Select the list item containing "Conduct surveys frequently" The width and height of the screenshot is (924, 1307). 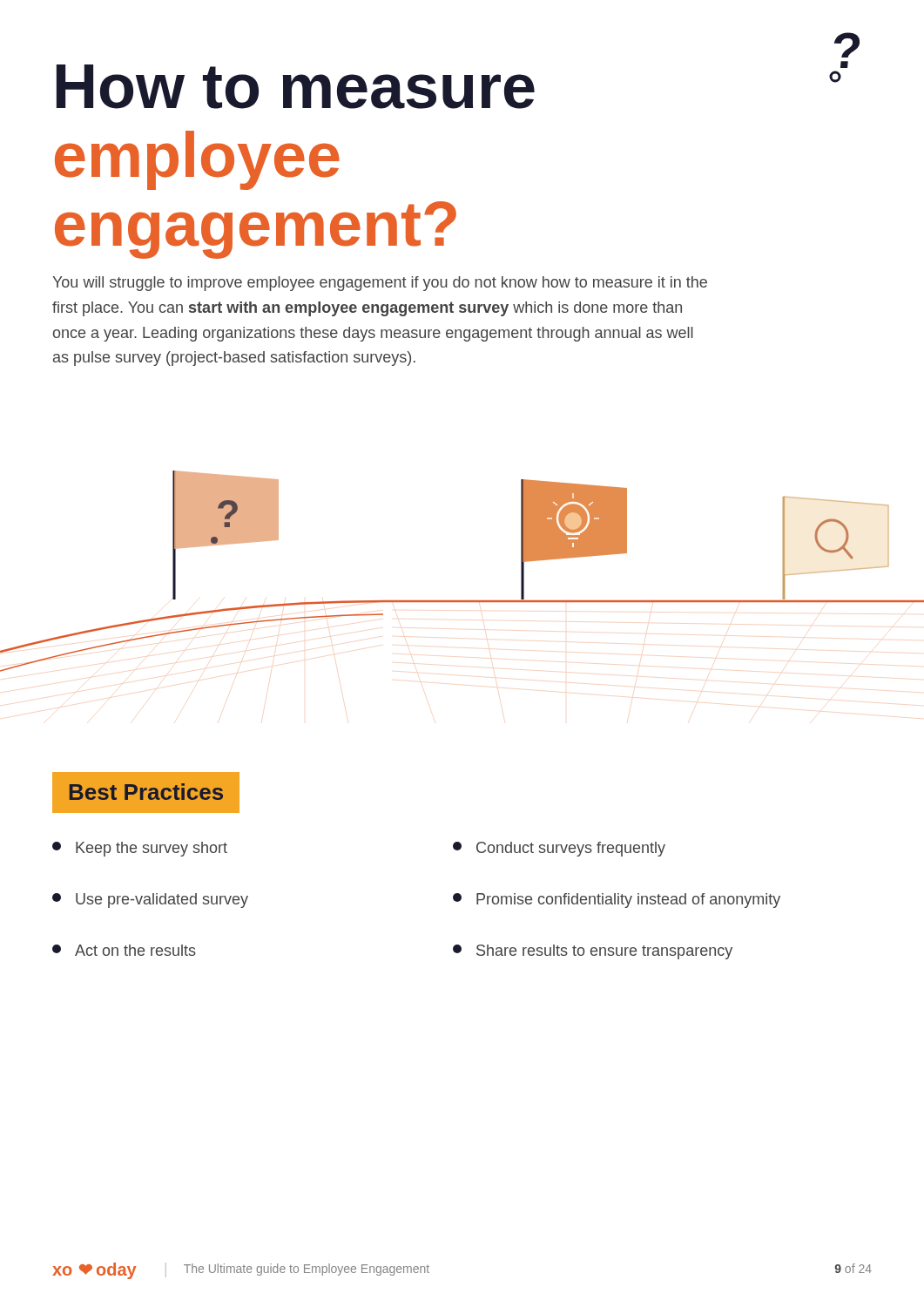click(559, 848)
